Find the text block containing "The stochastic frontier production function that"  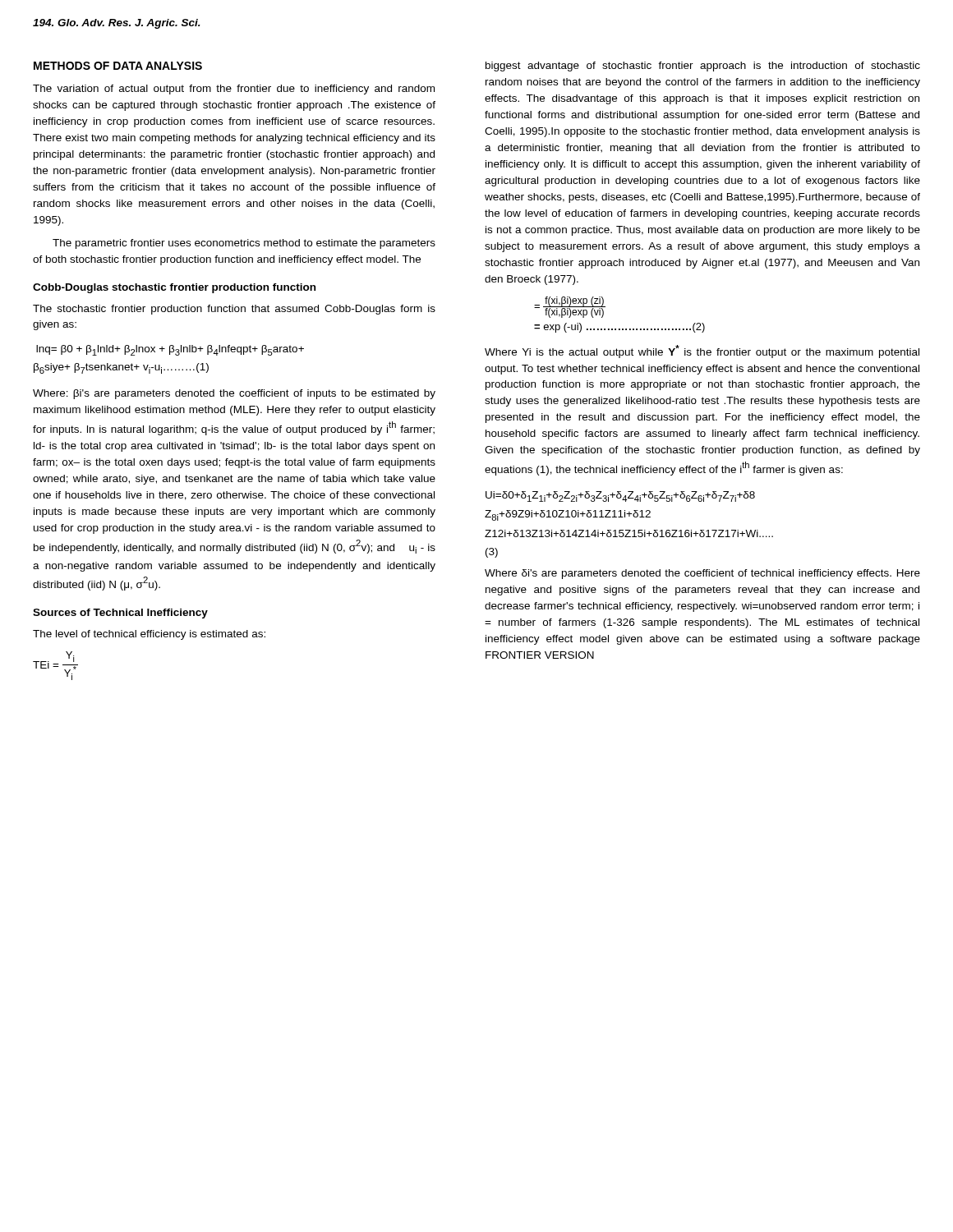pyautogui.click(x=234, y=317)
